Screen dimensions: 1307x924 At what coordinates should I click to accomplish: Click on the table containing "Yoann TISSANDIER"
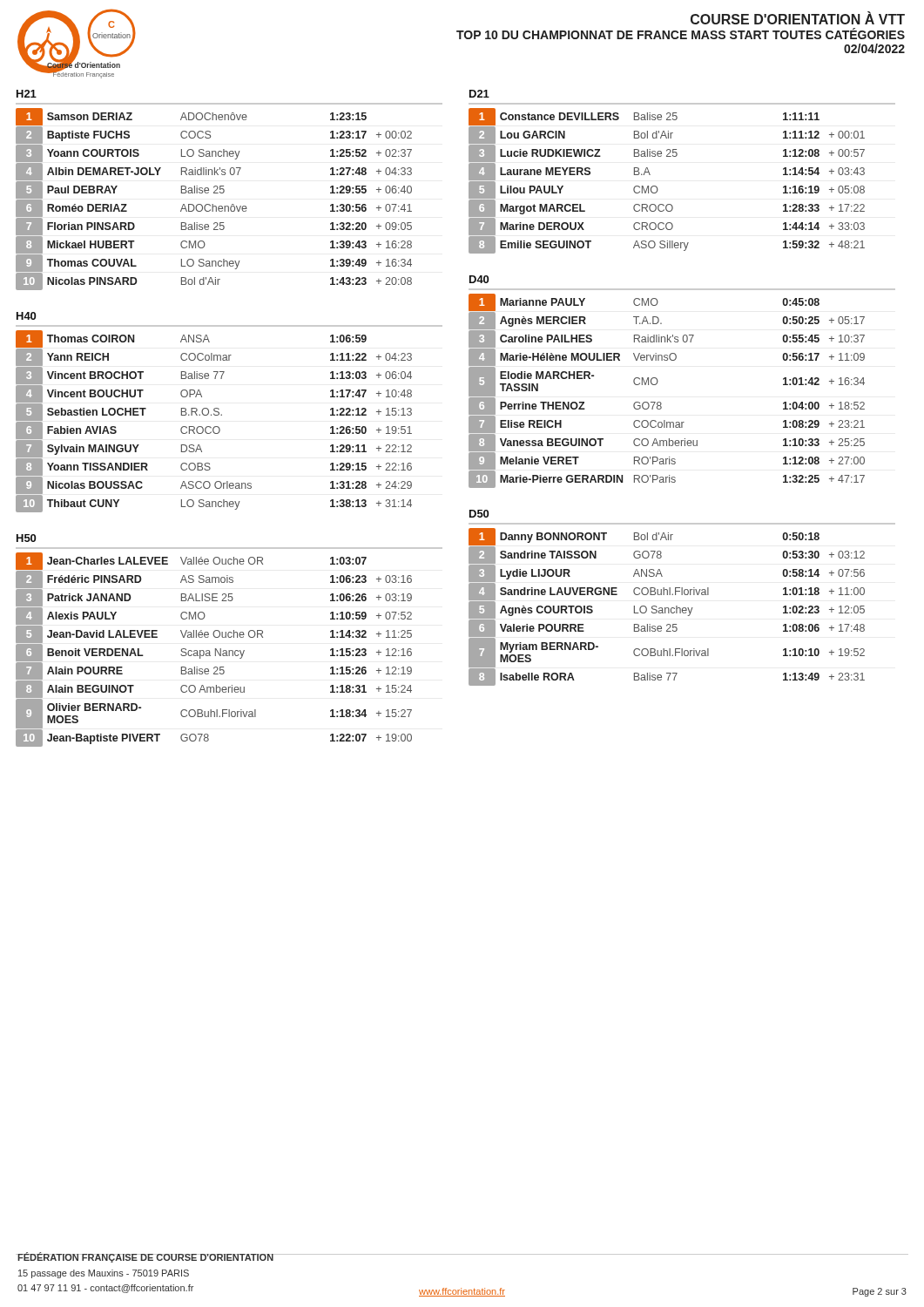click(229, 421)
